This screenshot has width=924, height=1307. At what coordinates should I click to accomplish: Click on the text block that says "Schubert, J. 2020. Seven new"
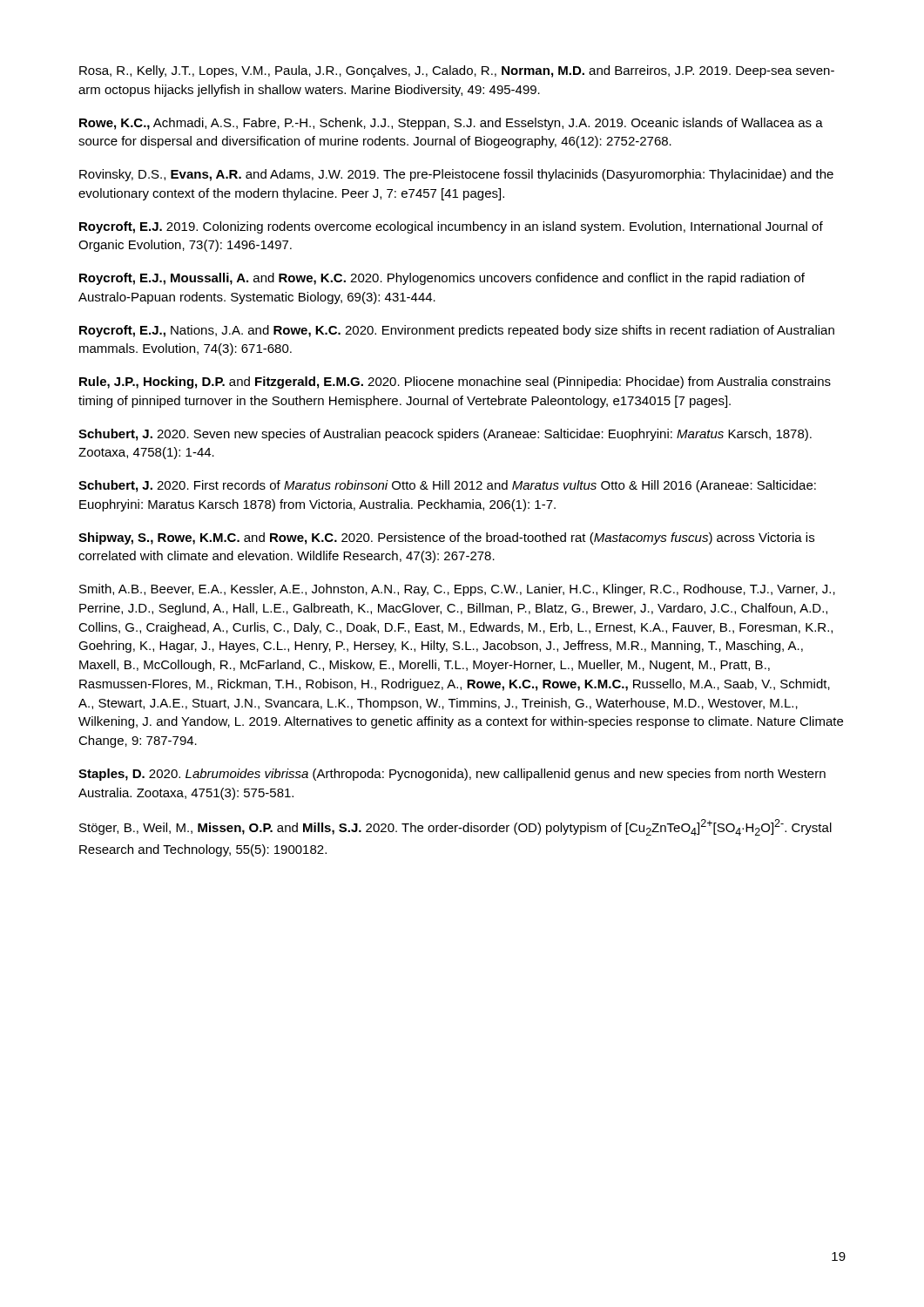(x=445, y=443)
